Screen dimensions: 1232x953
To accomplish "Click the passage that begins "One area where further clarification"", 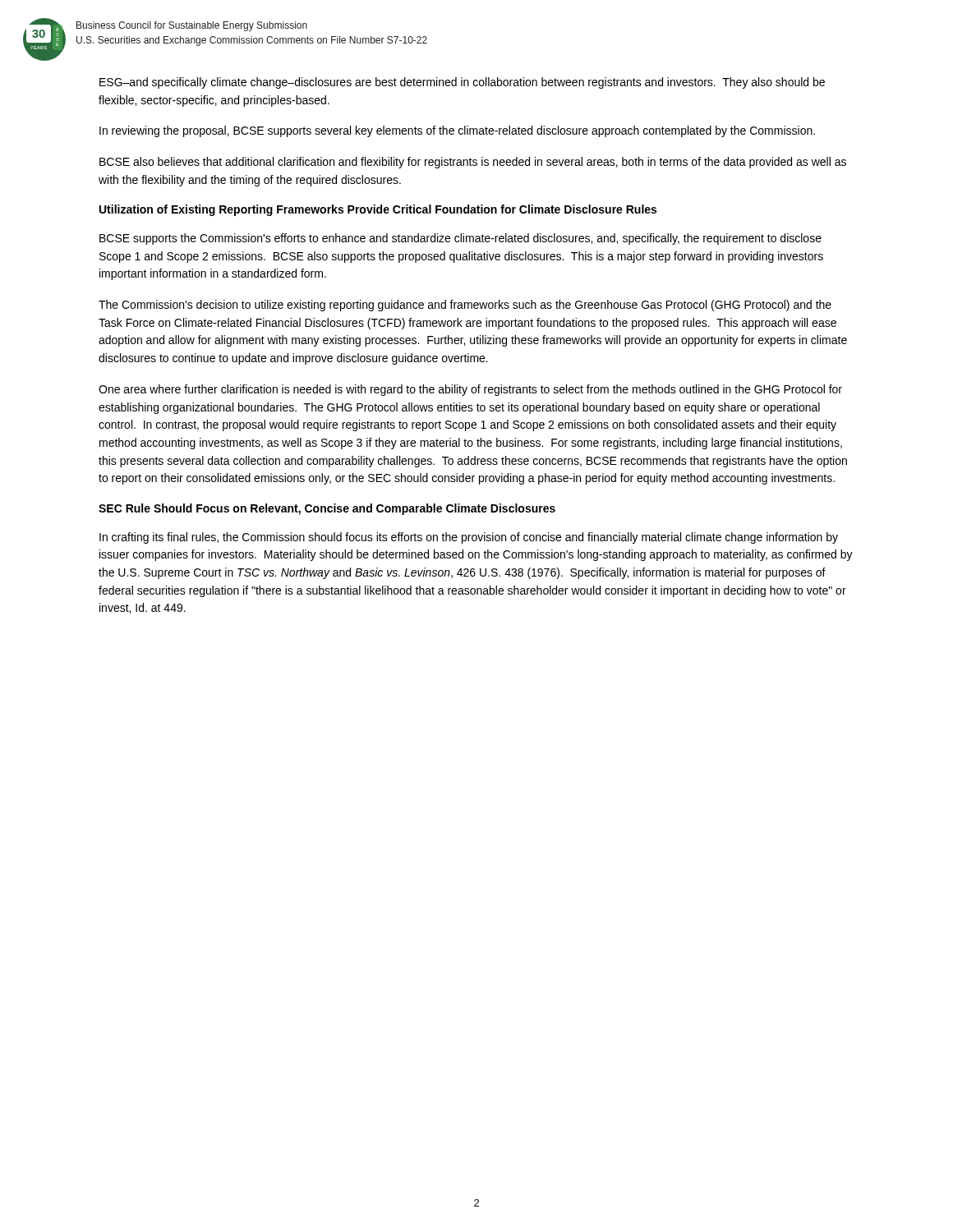I will tap(473, 434).
